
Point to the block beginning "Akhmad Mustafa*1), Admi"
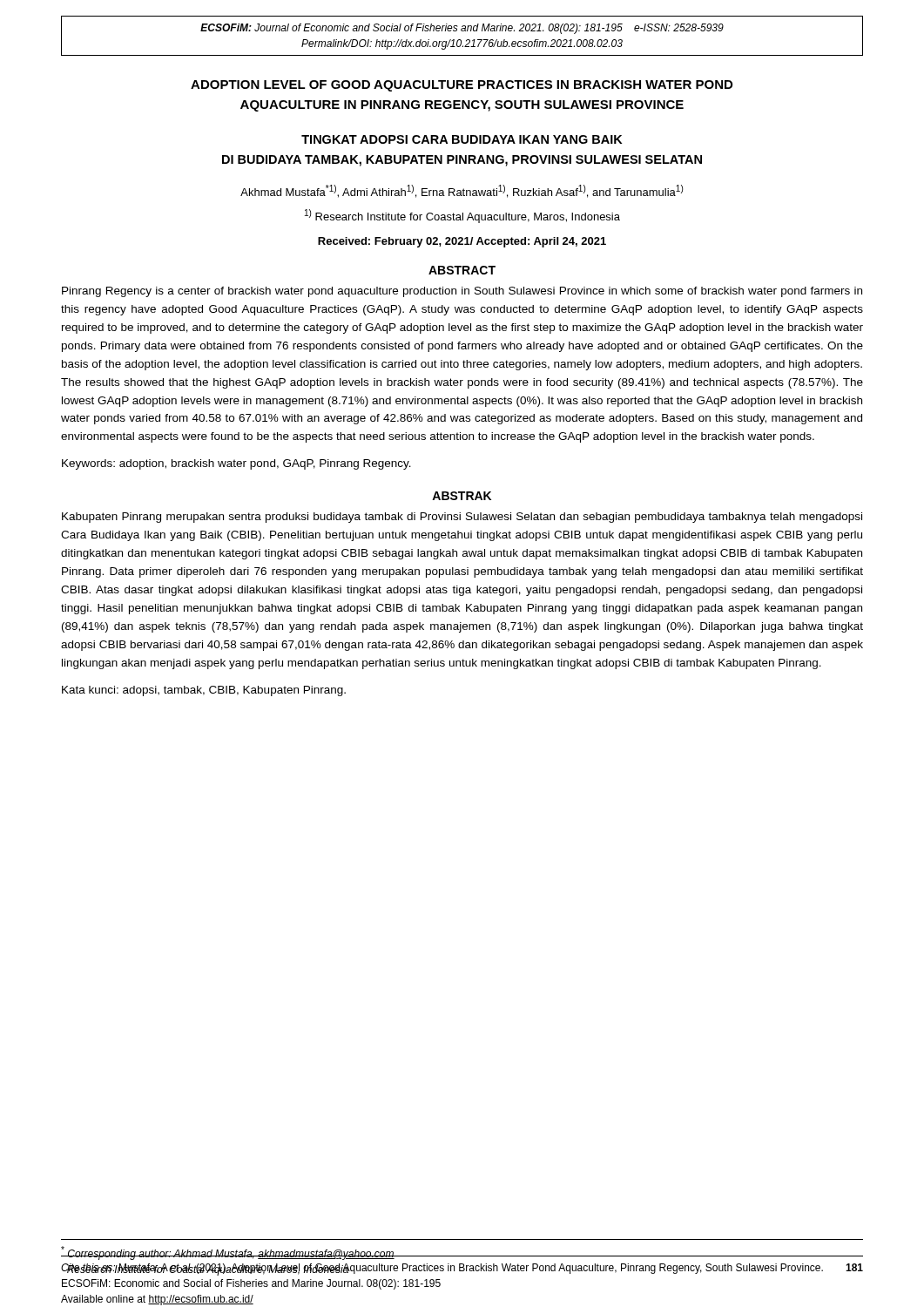click(x=462, y=192)
